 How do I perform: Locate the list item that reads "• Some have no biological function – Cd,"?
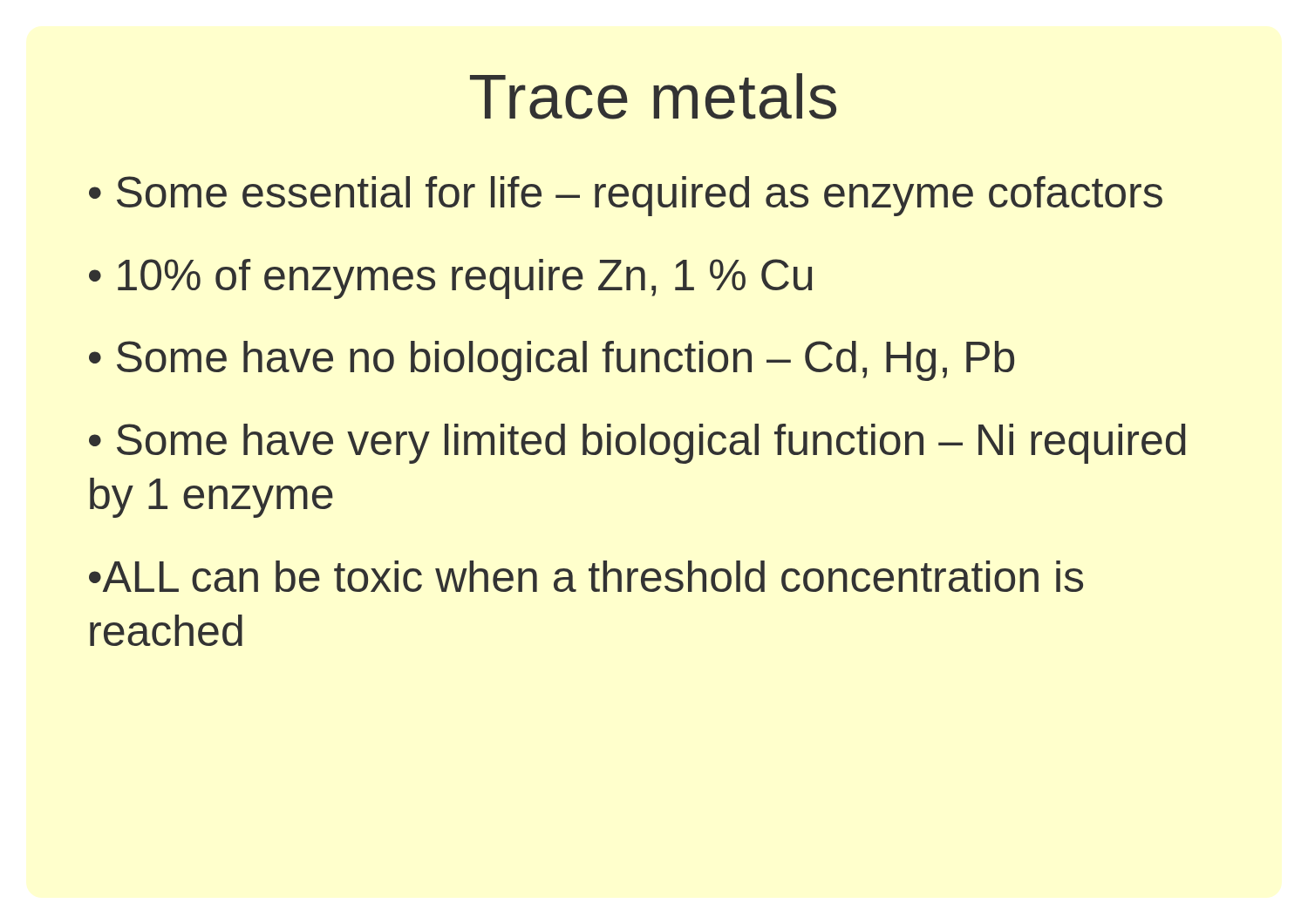coord(552,357)
